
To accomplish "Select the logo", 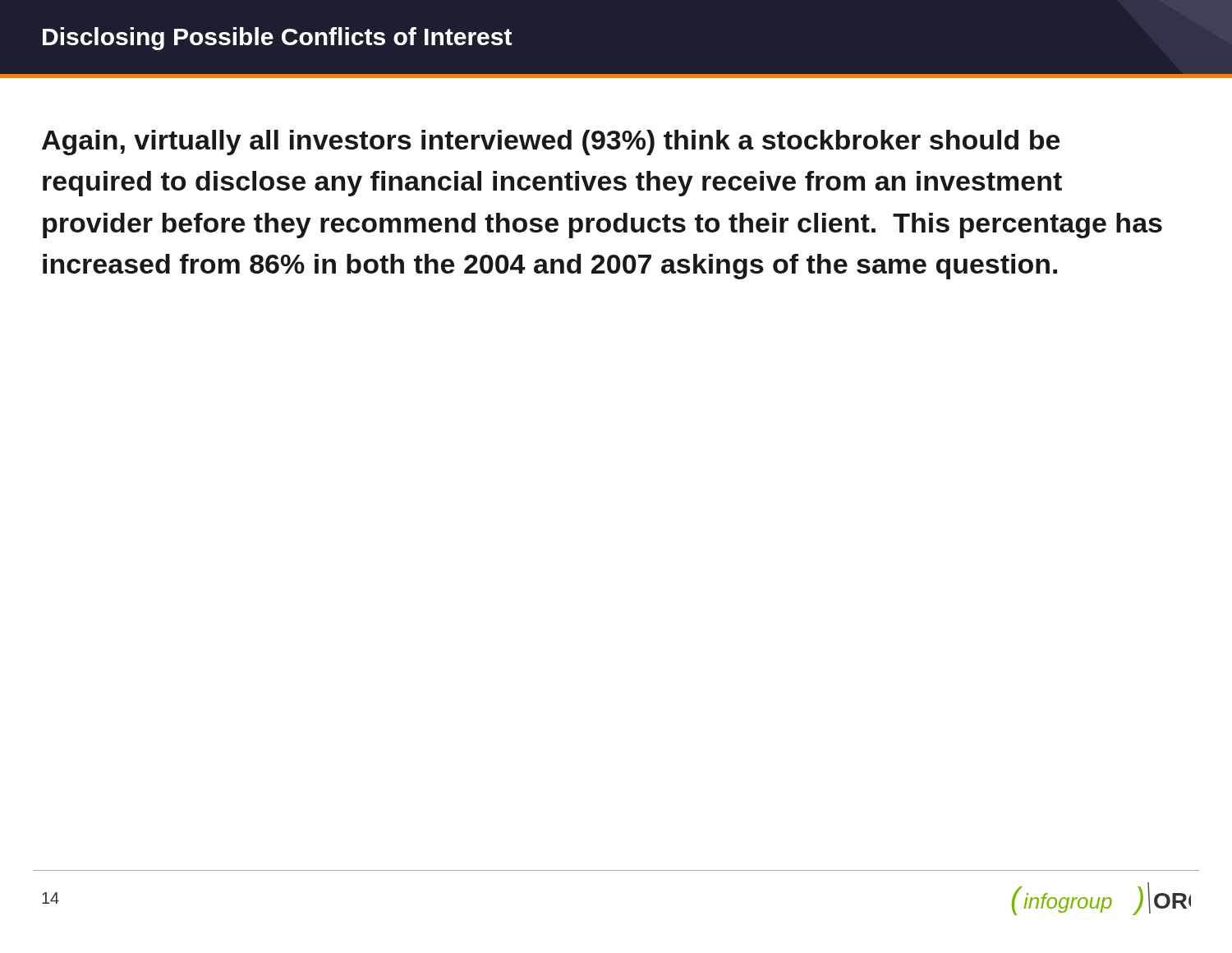I will pos(1101,900).
